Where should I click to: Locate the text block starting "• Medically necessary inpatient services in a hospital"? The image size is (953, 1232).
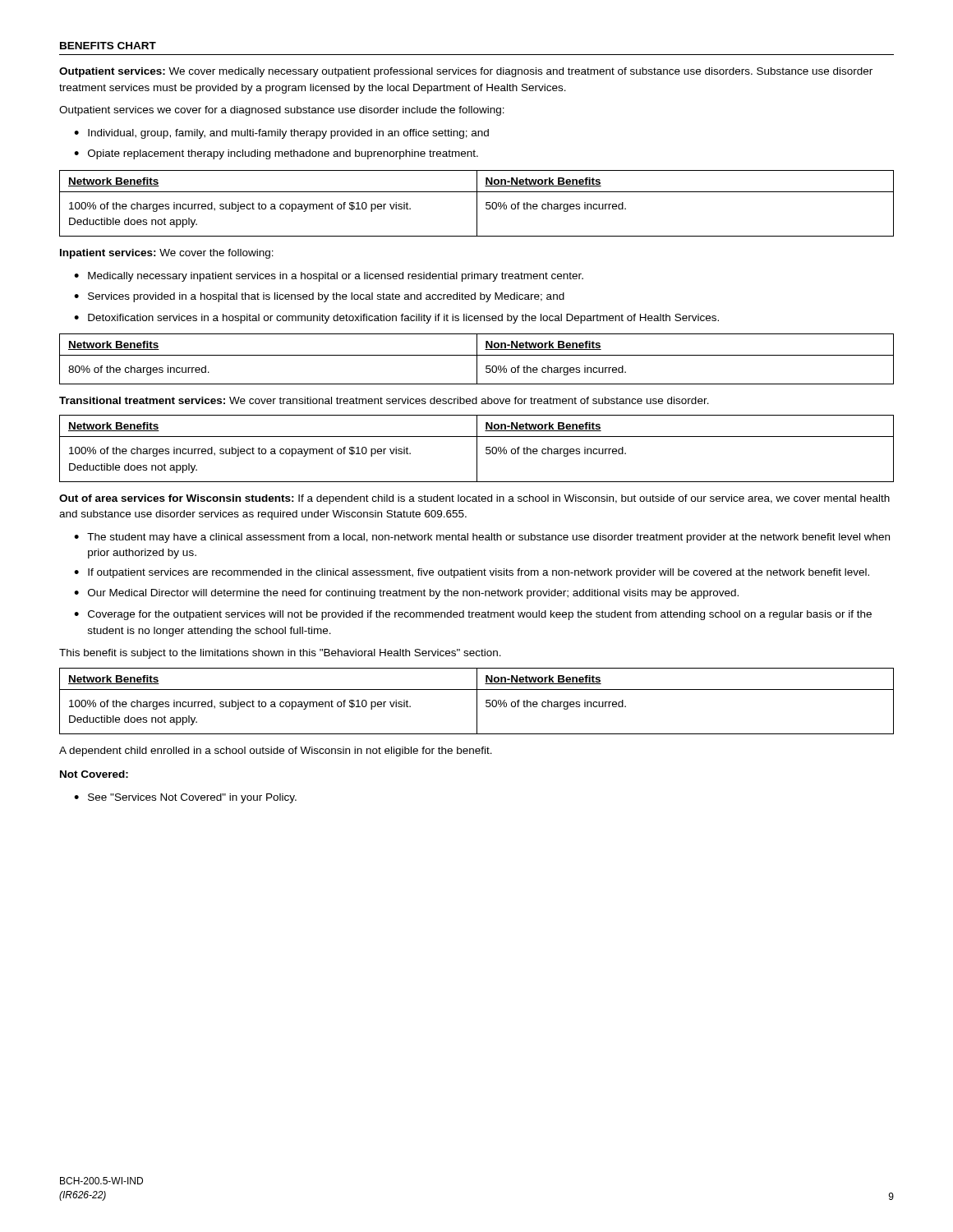click(x=484, y=276)
